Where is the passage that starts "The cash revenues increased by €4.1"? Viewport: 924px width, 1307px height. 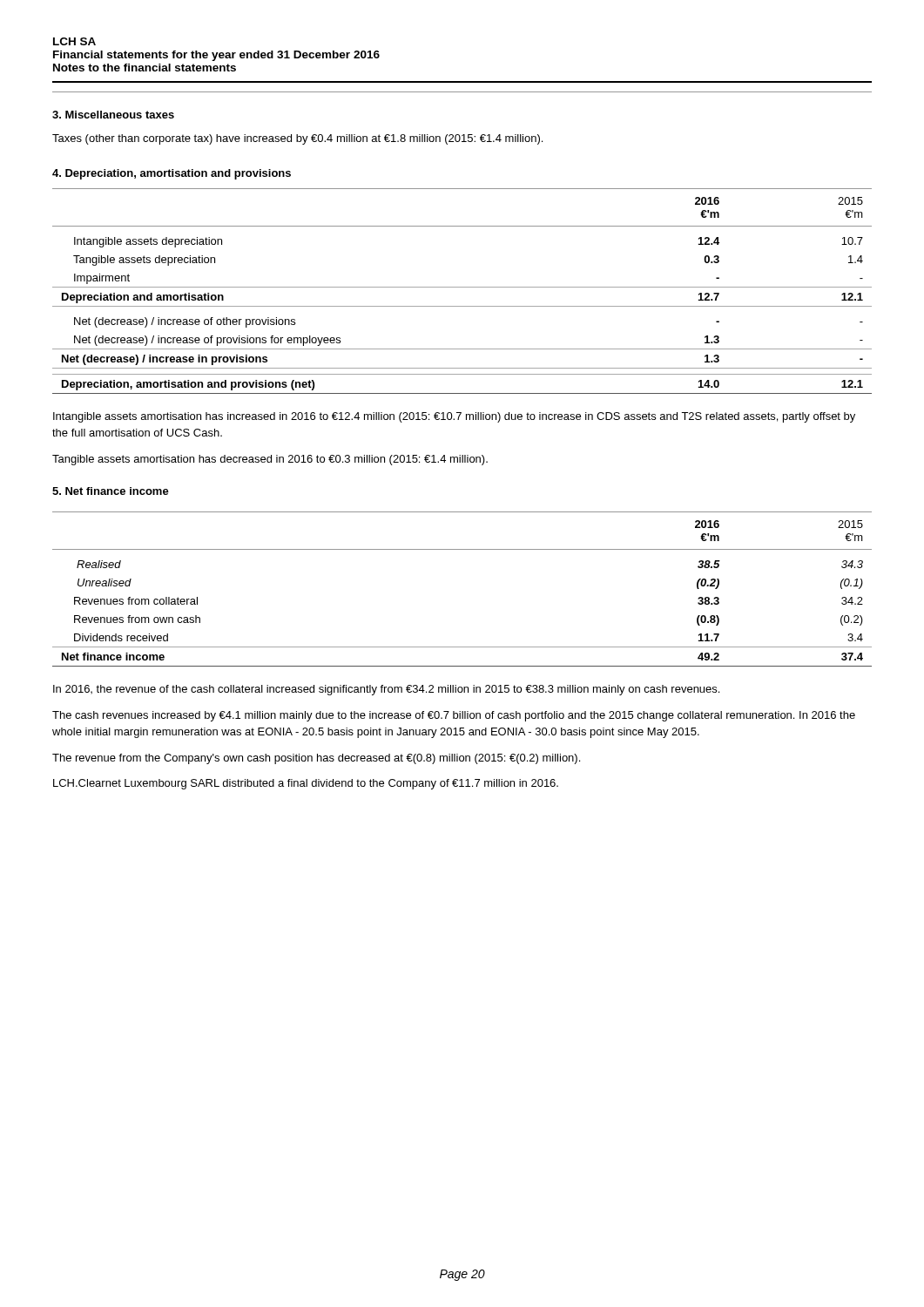pos(454,723)
